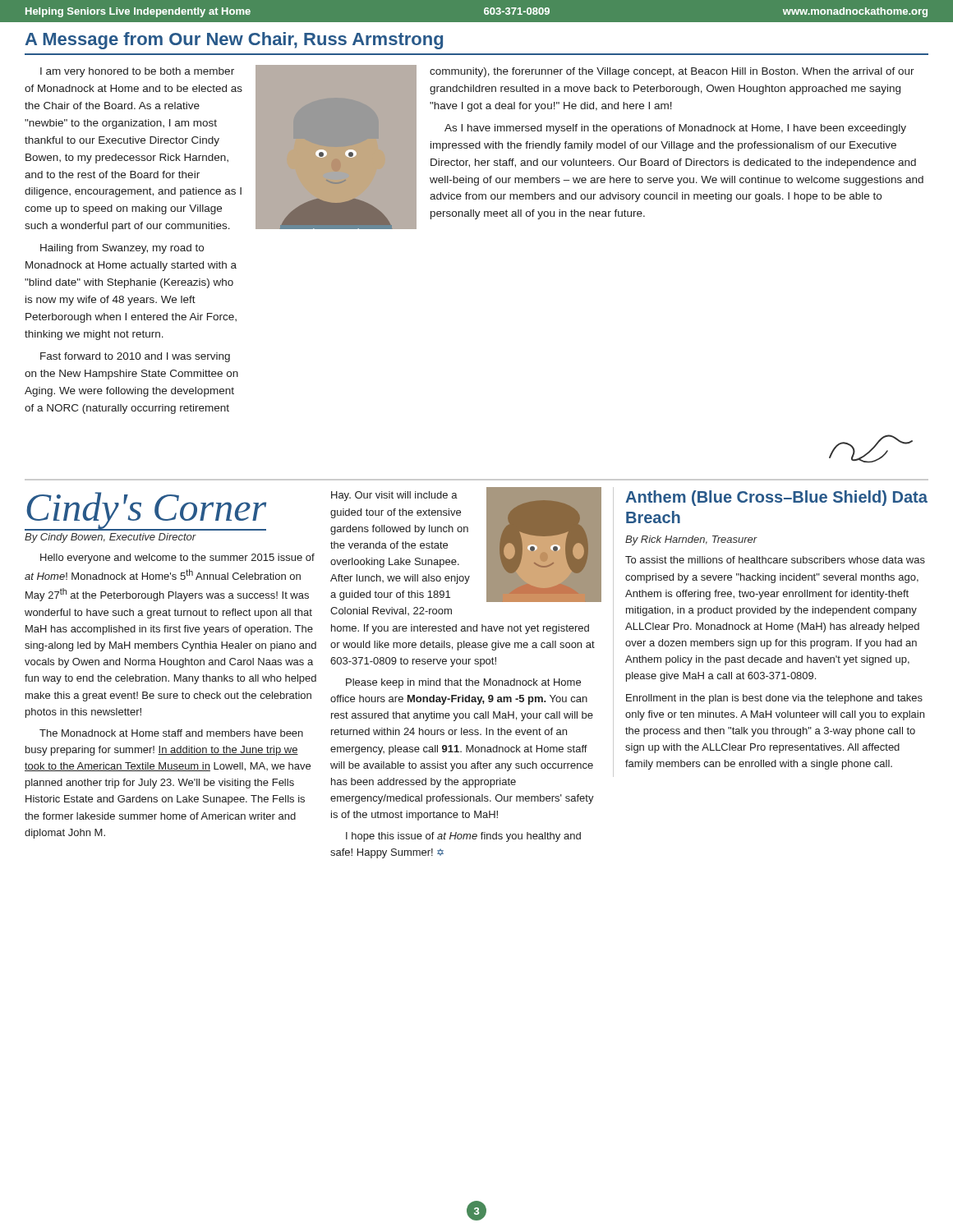
Task: Select the block starting "A Message from Our"
Action: coord(234,39)
